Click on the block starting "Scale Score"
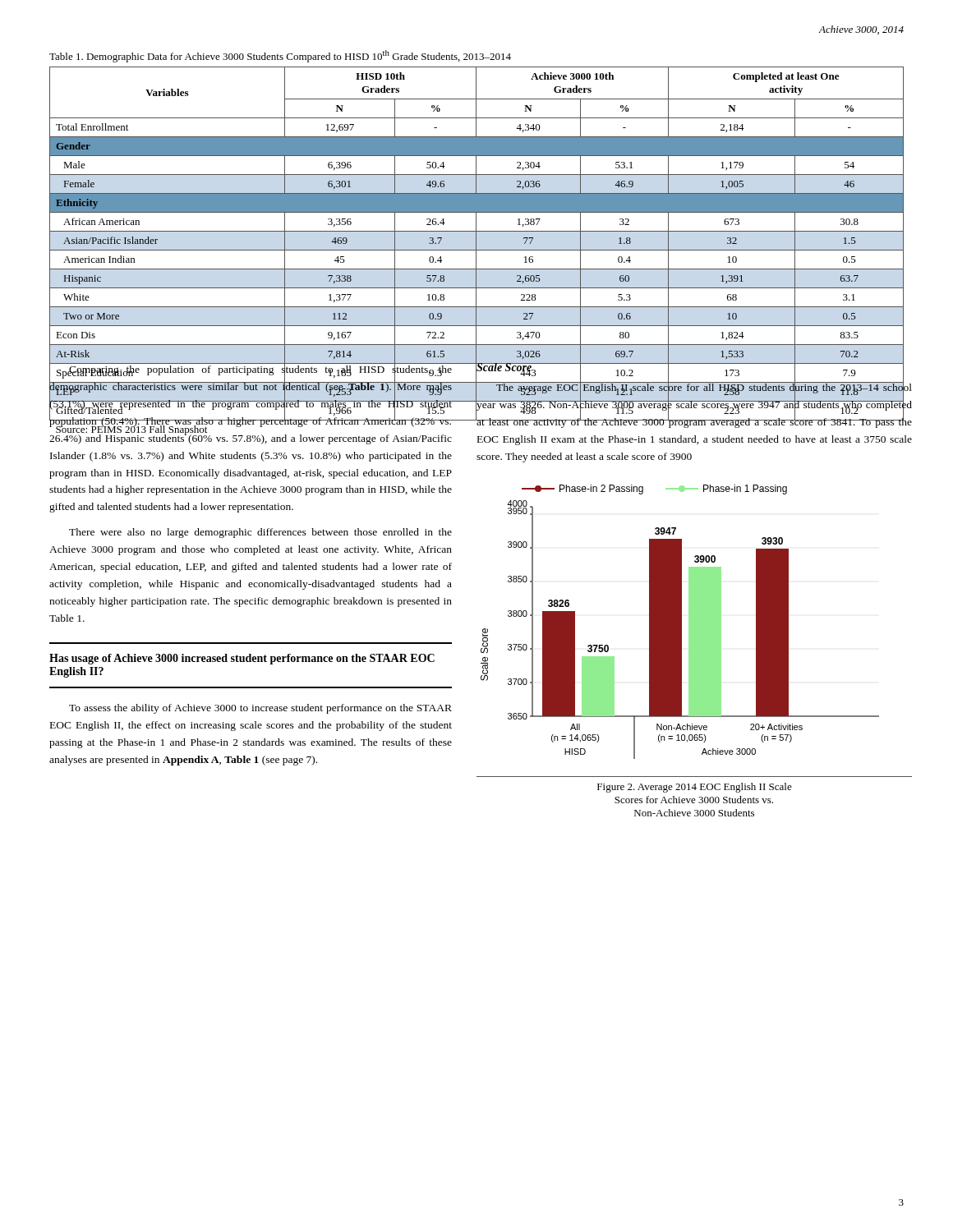Screen dimensions: 1232x953 pos(504,368)
